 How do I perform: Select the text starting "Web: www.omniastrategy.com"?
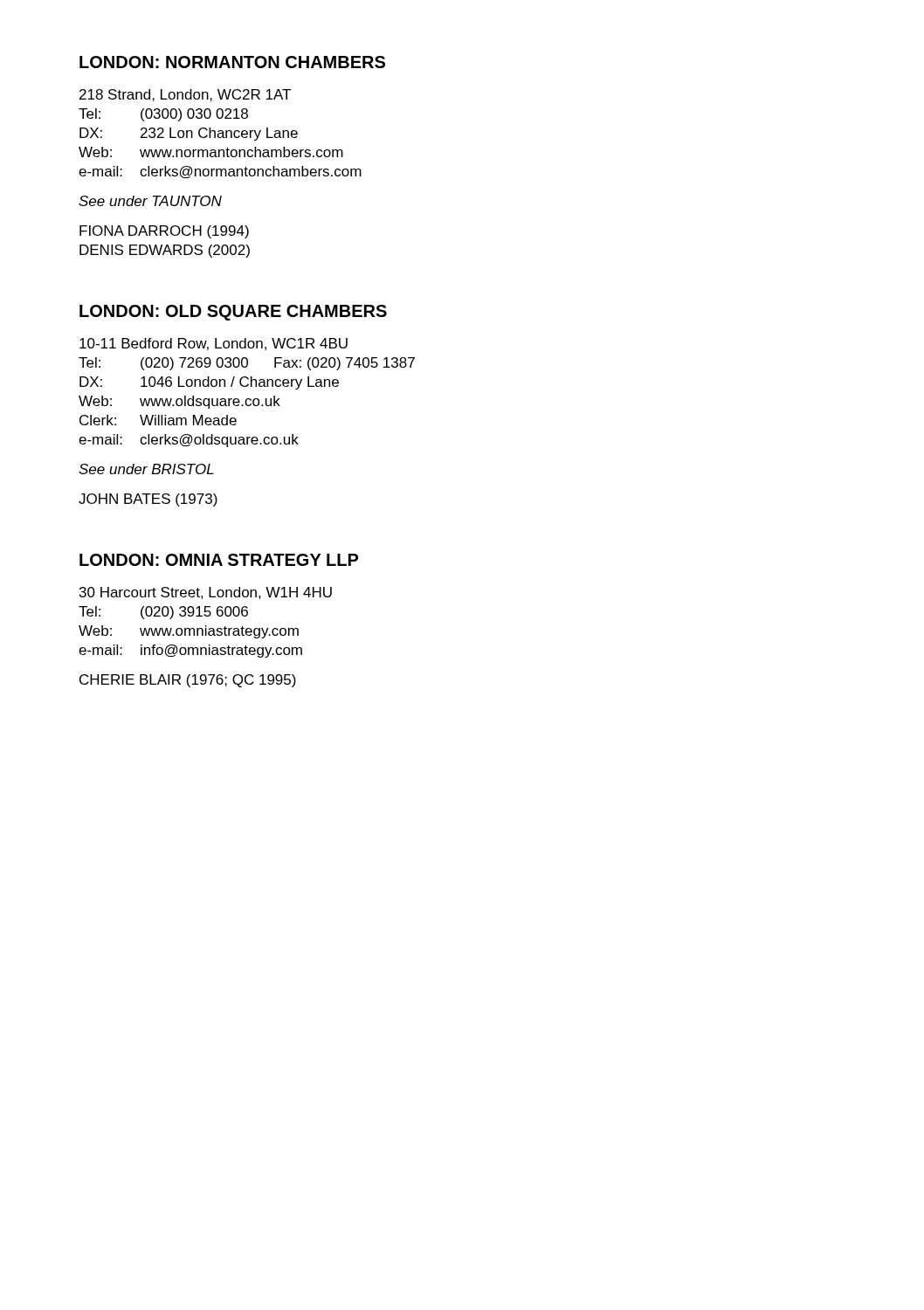click(x=189, y=632)
